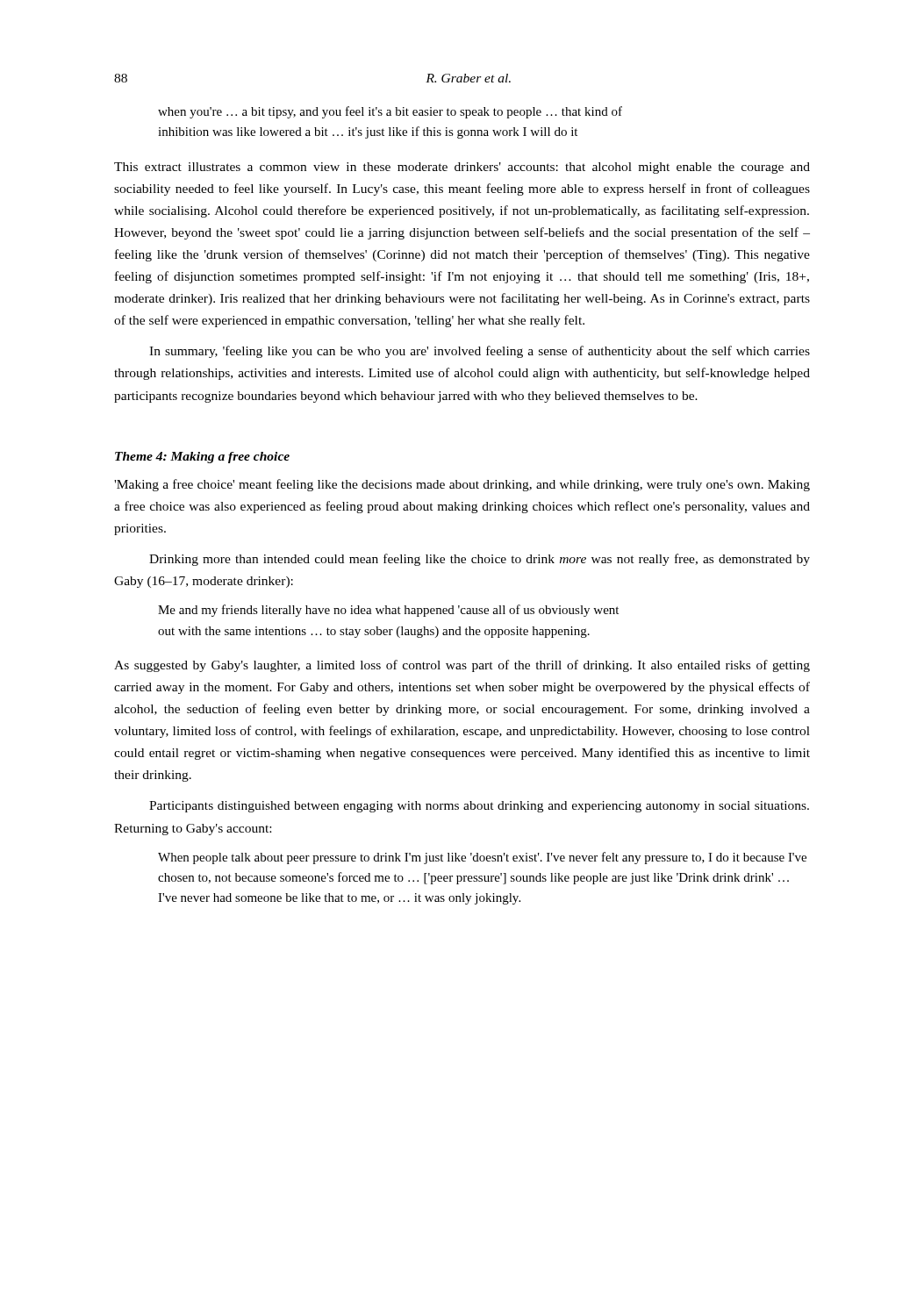Where is the passage that starts "This extract illustrates a common view in"?
The height and width of the screenshot is (1316, 924).
(x=462, y=243)
